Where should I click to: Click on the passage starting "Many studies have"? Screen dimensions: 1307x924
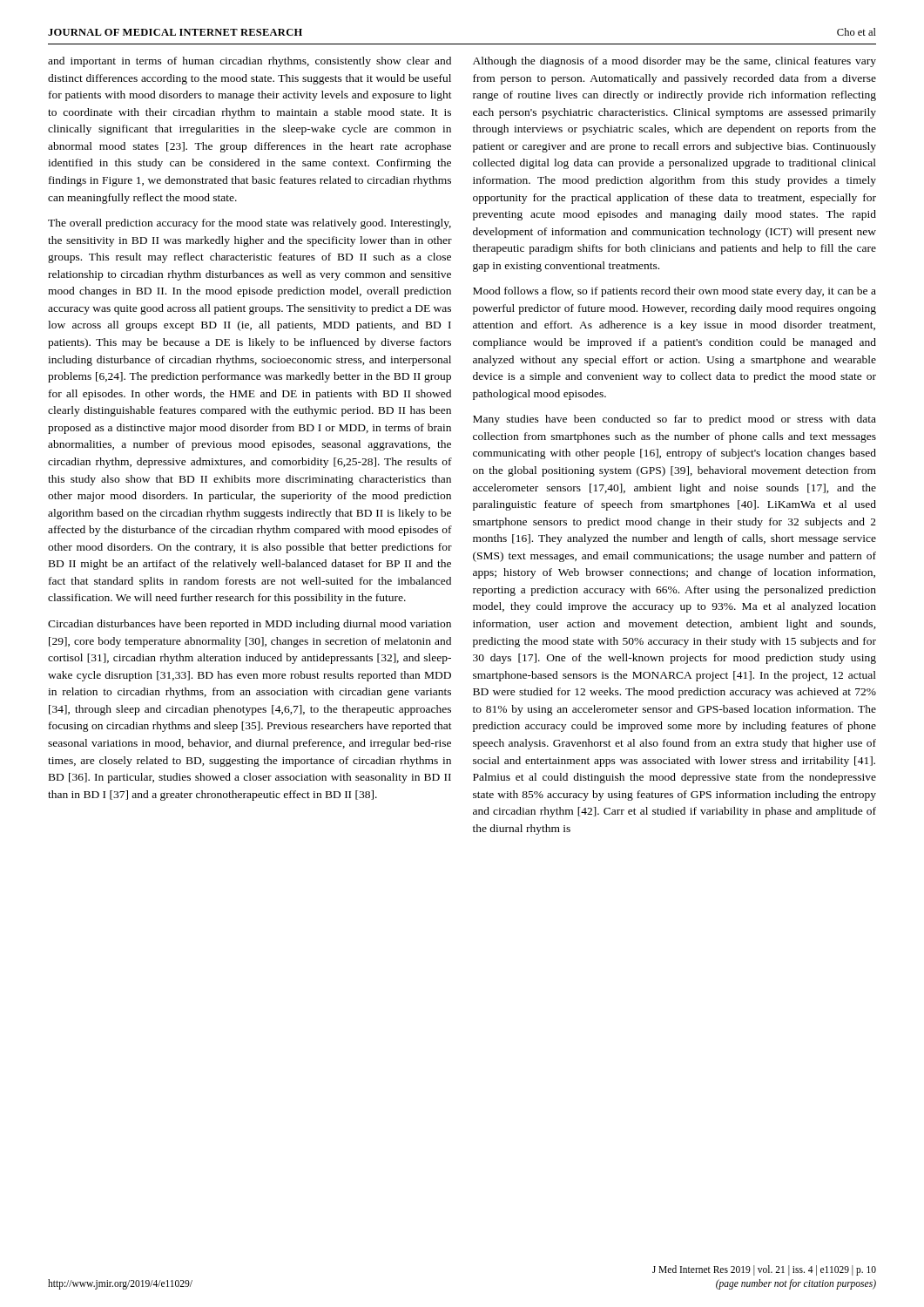(x=674, y=624)
